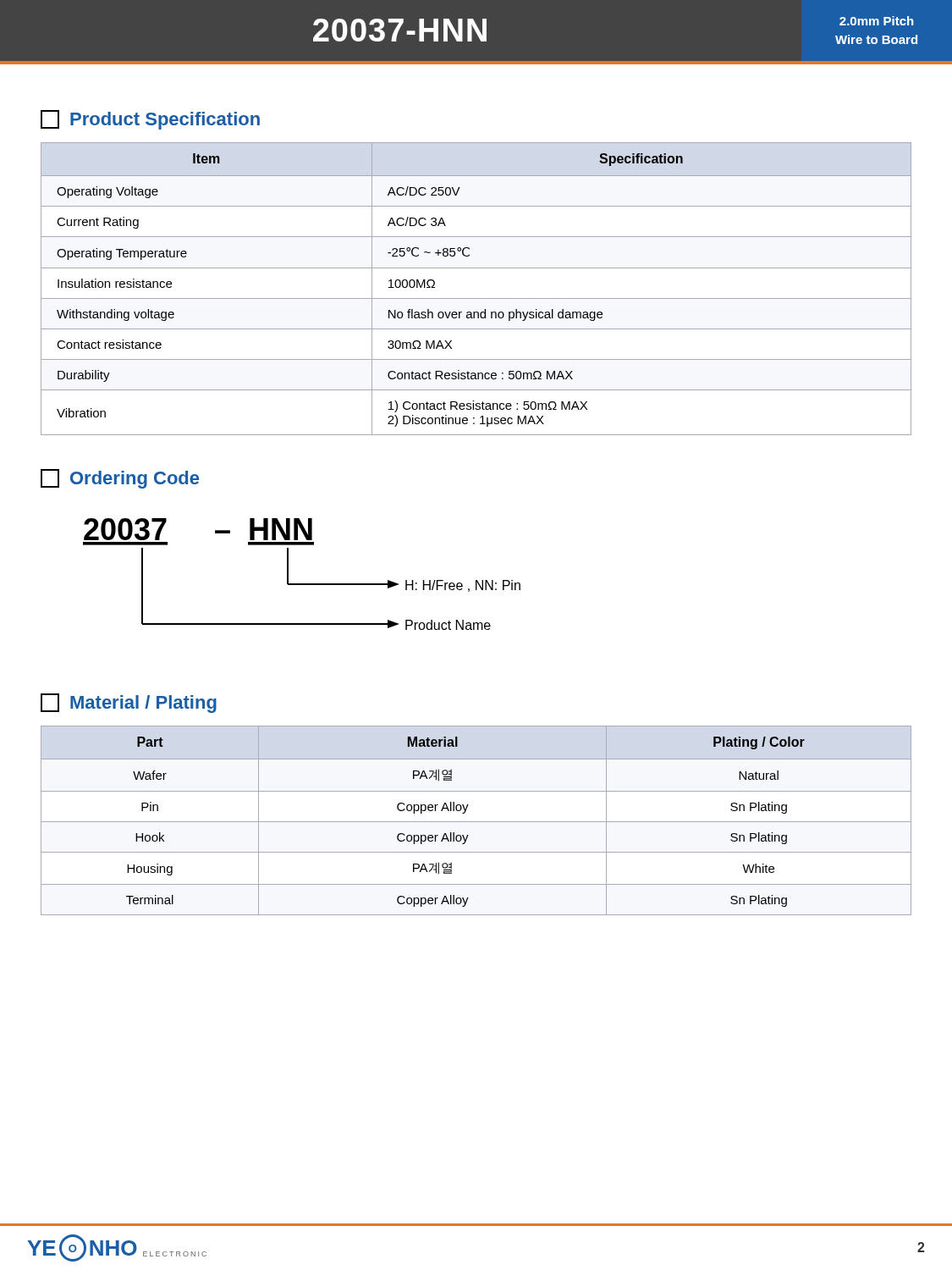Locate the section header that reads "Ordering Code"
Viewport: 952px width, 1270px height.
click(x=120, y=478)
